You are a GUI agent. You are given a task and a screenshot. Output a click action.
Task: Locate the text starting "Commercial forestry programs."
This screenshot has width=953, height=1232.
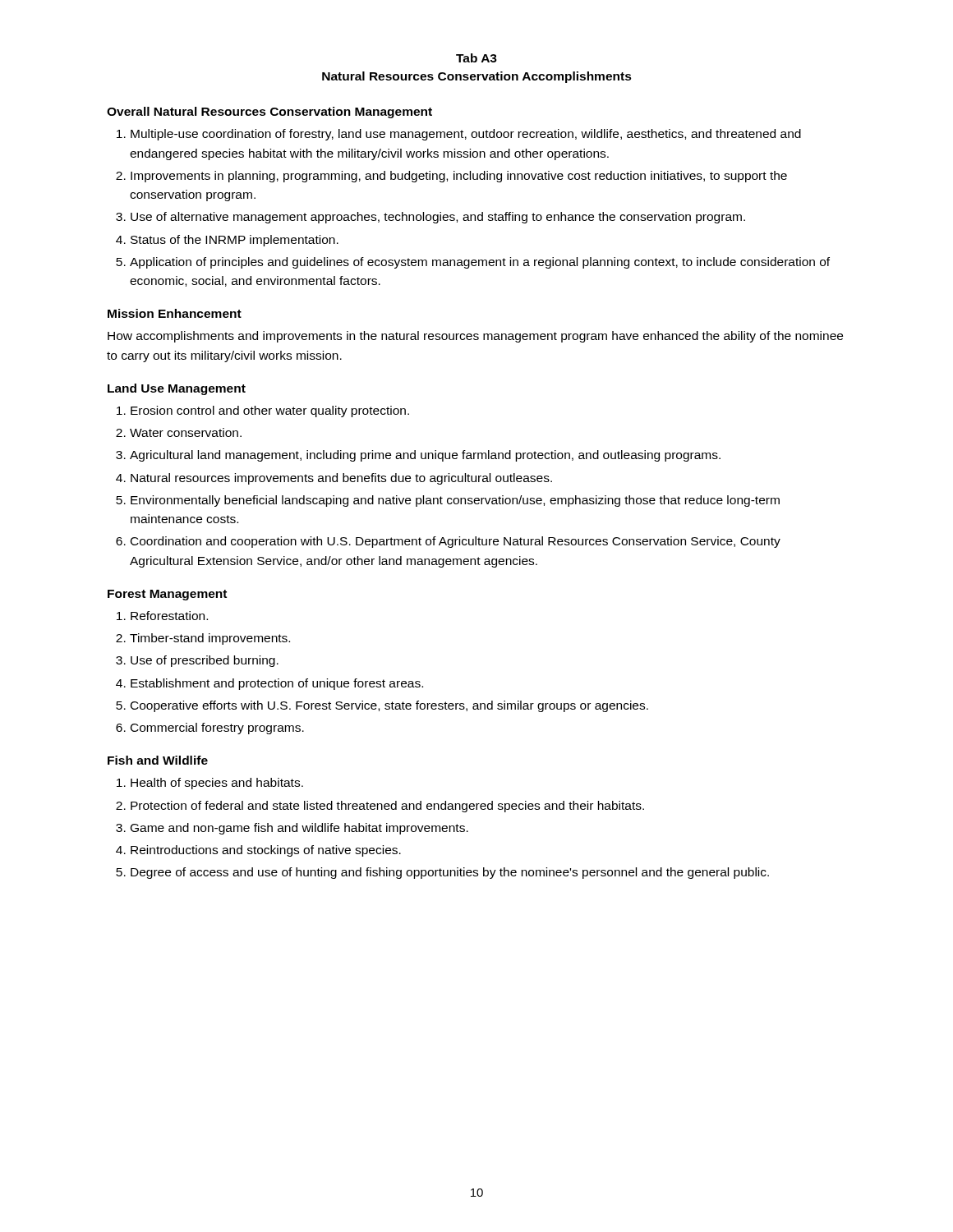(x=217, y=727)
